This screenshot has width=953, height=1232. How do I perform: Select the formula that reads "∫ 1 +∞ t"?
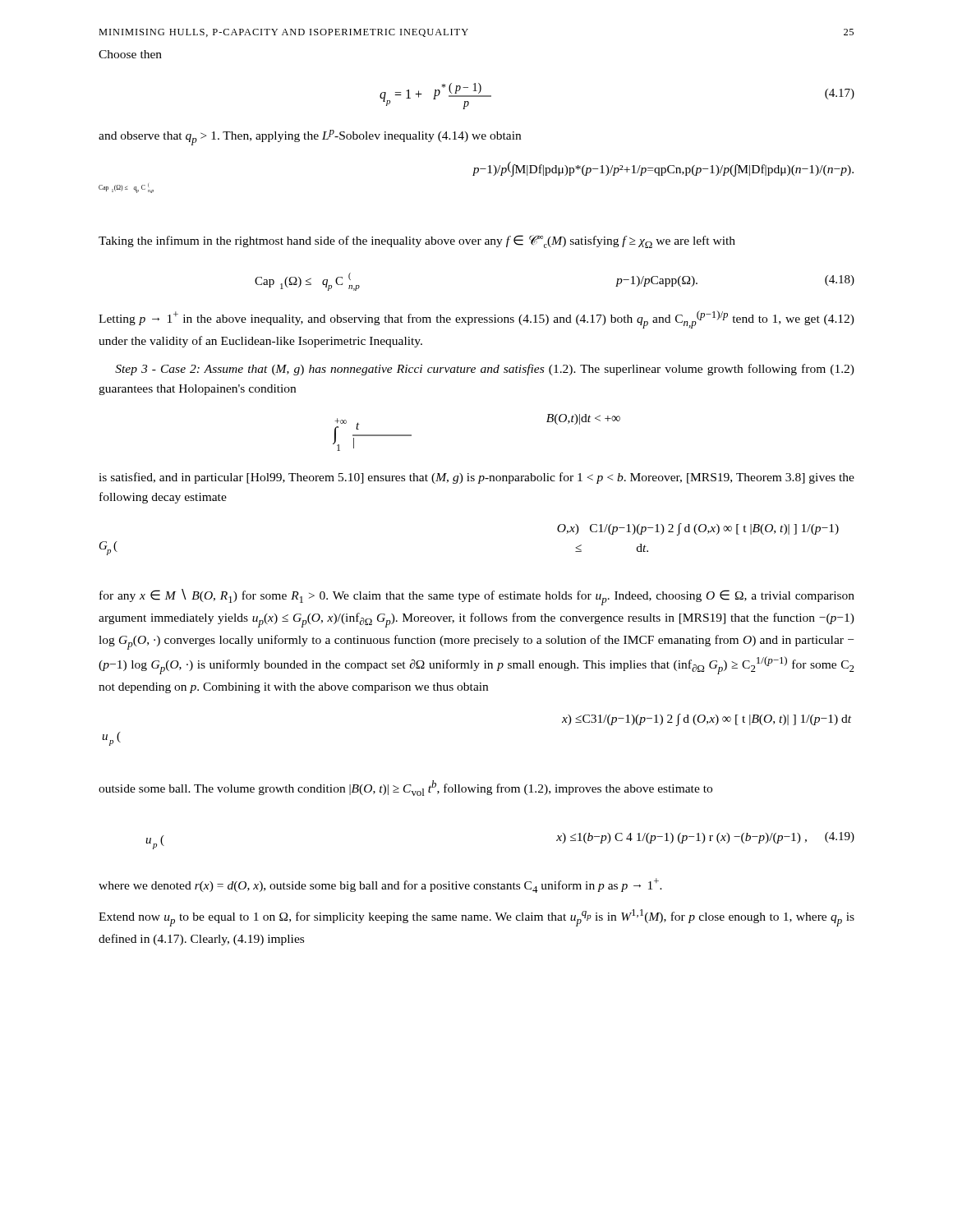pyautogui.click(x=382, y=435)
